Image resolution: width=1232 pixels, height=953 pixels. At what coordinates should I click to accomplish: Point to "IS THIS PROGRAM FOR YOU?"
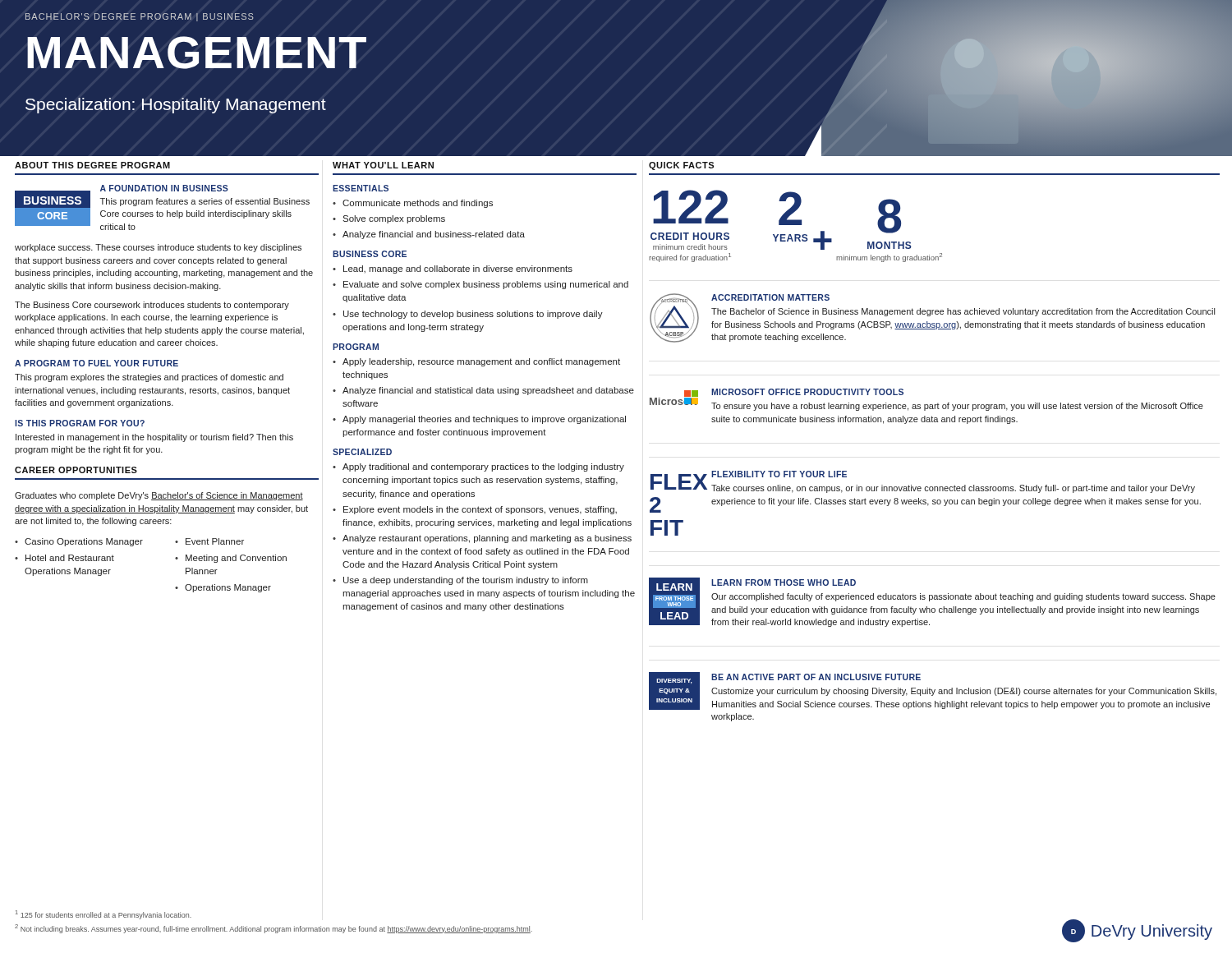80,423
